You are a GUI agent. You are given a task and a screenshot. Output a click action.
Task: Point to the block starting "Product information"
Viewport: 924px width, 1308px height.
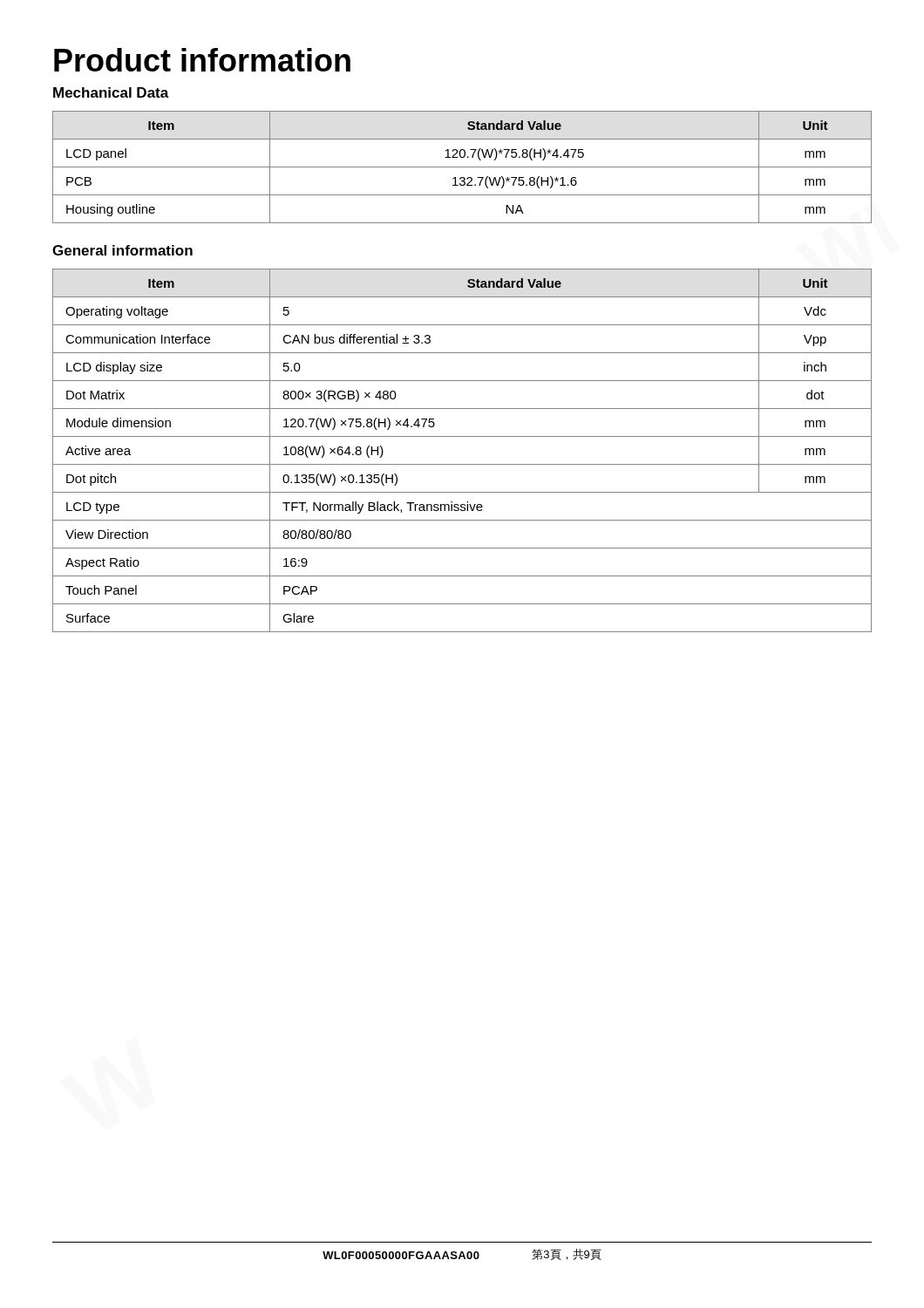(x=202, y=61)
